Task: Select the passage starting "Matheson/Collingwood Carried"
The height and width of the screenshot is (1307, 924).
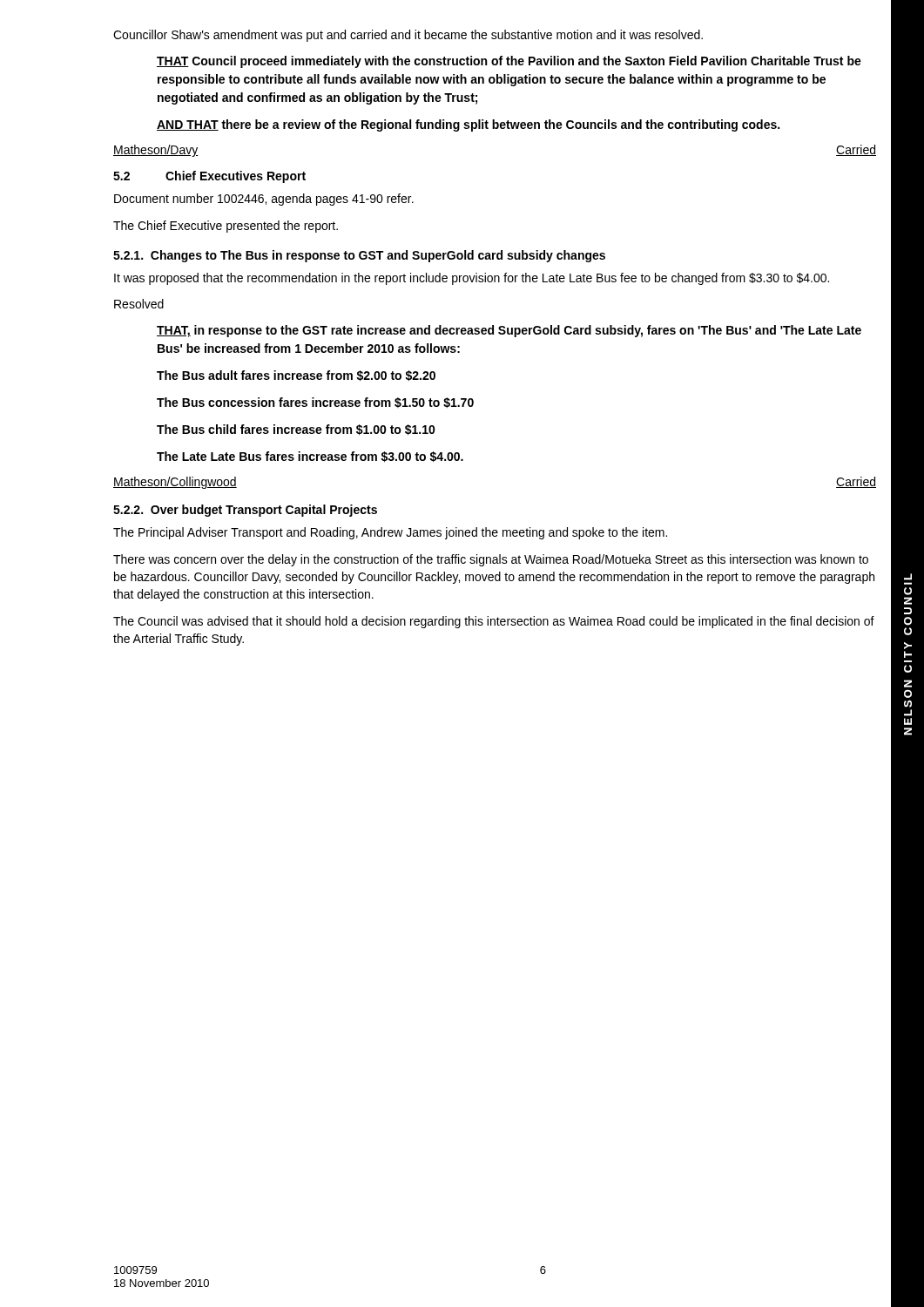Action: 158,481
